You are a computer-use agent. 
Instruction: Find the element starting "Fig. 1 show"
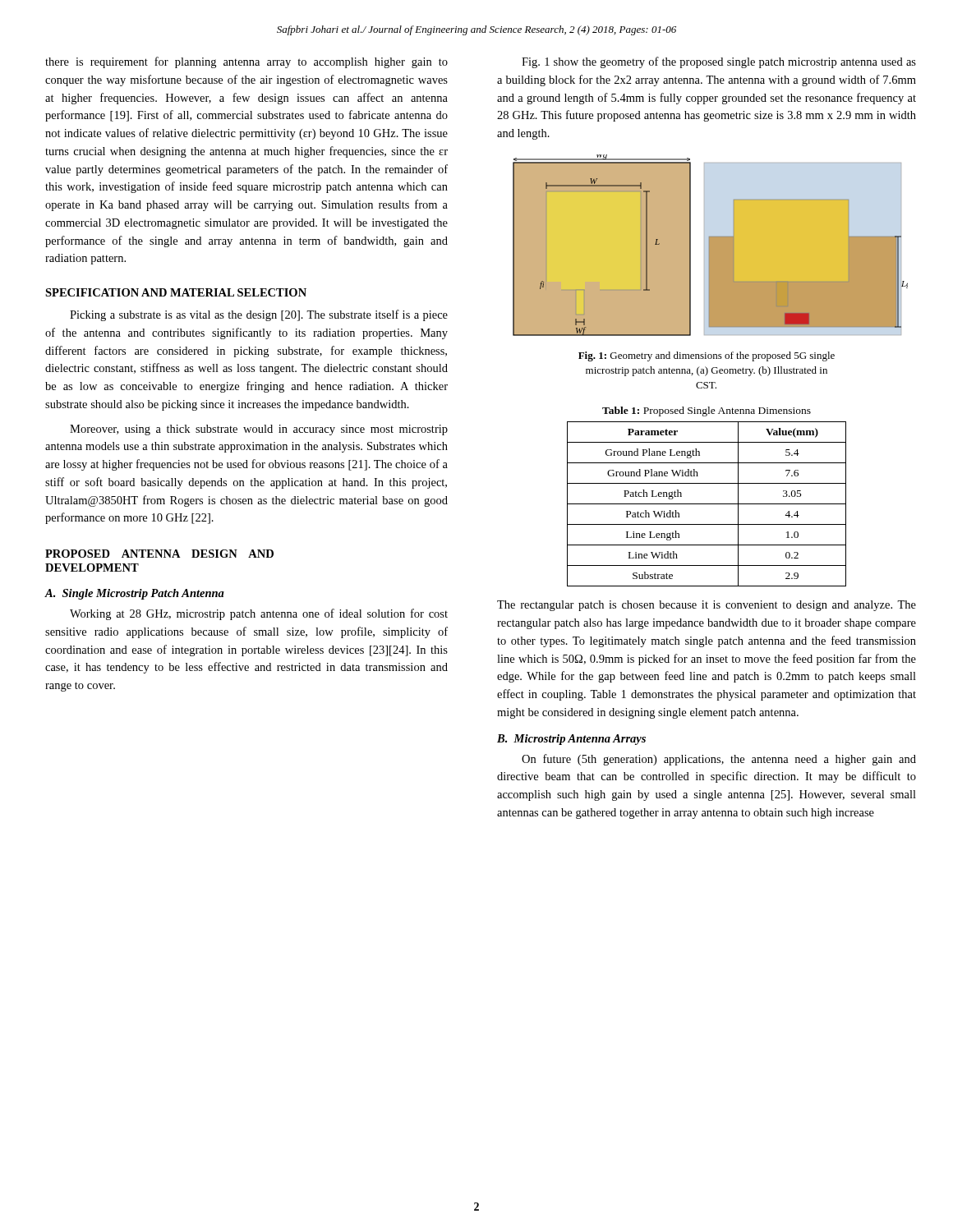coord(707,98)
